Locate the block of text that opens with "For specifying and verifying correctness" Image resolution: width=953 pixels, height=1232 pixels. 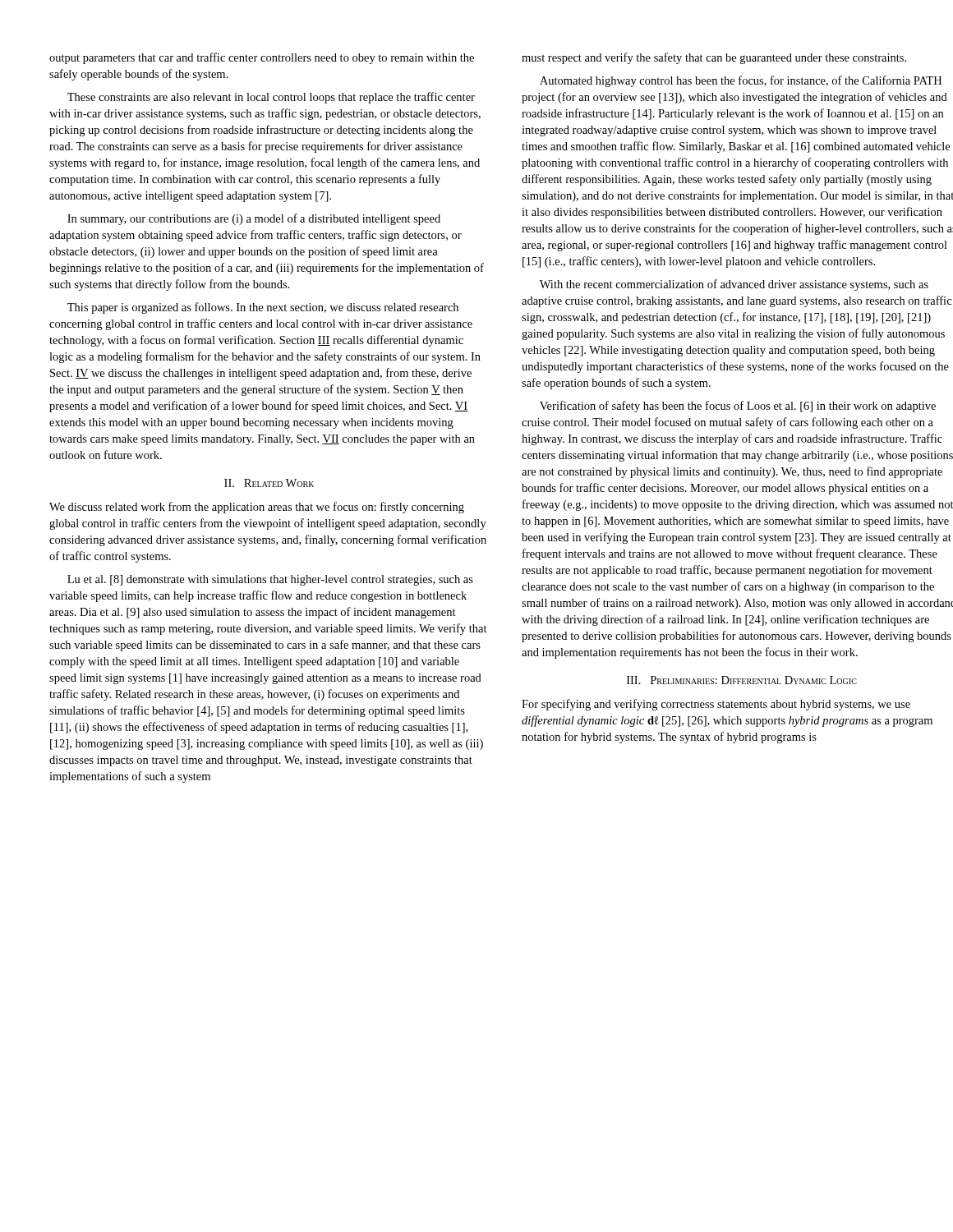tap(737, 720)
